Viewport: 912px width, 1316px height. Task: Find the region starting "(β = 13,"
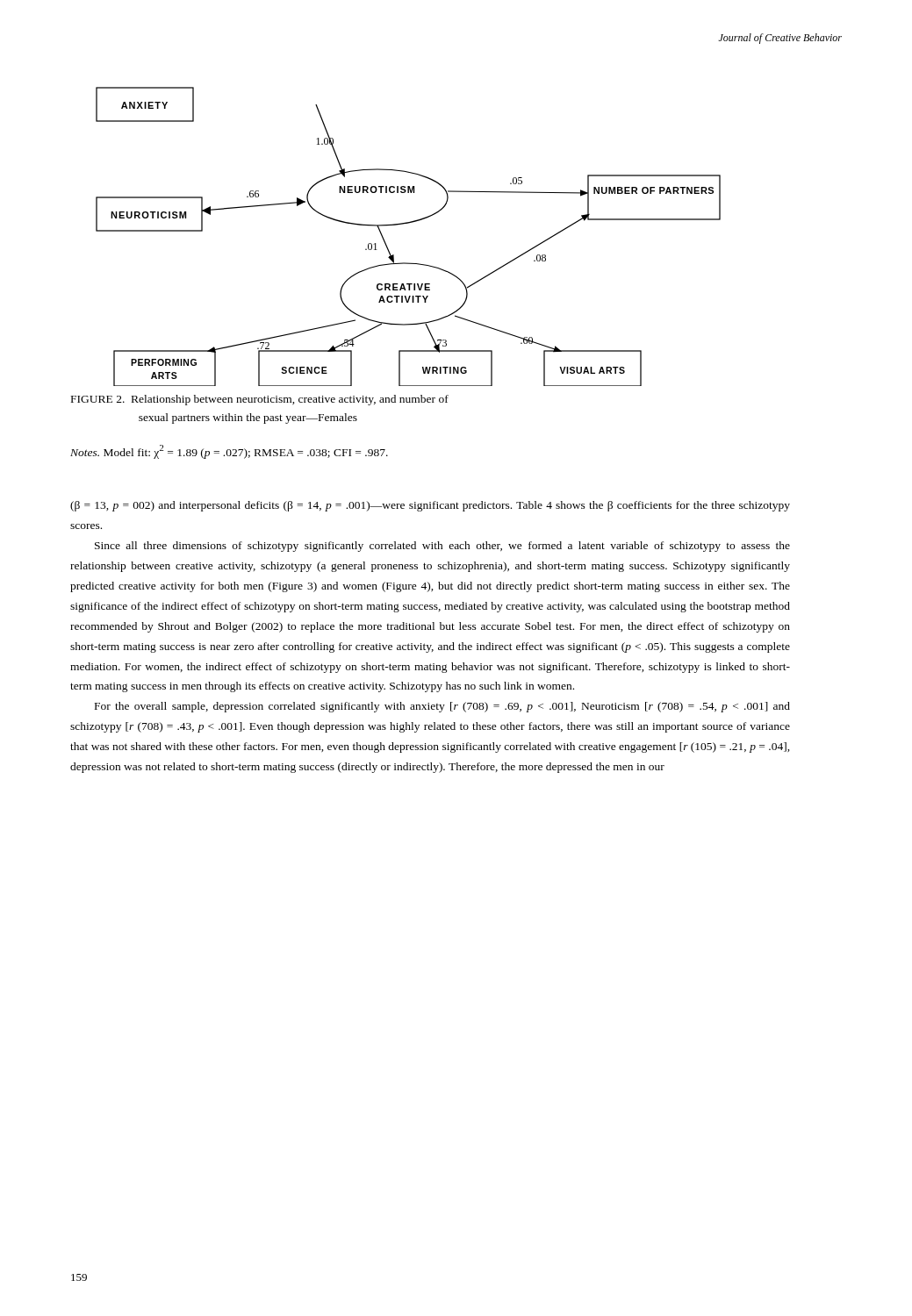[430, 637]
